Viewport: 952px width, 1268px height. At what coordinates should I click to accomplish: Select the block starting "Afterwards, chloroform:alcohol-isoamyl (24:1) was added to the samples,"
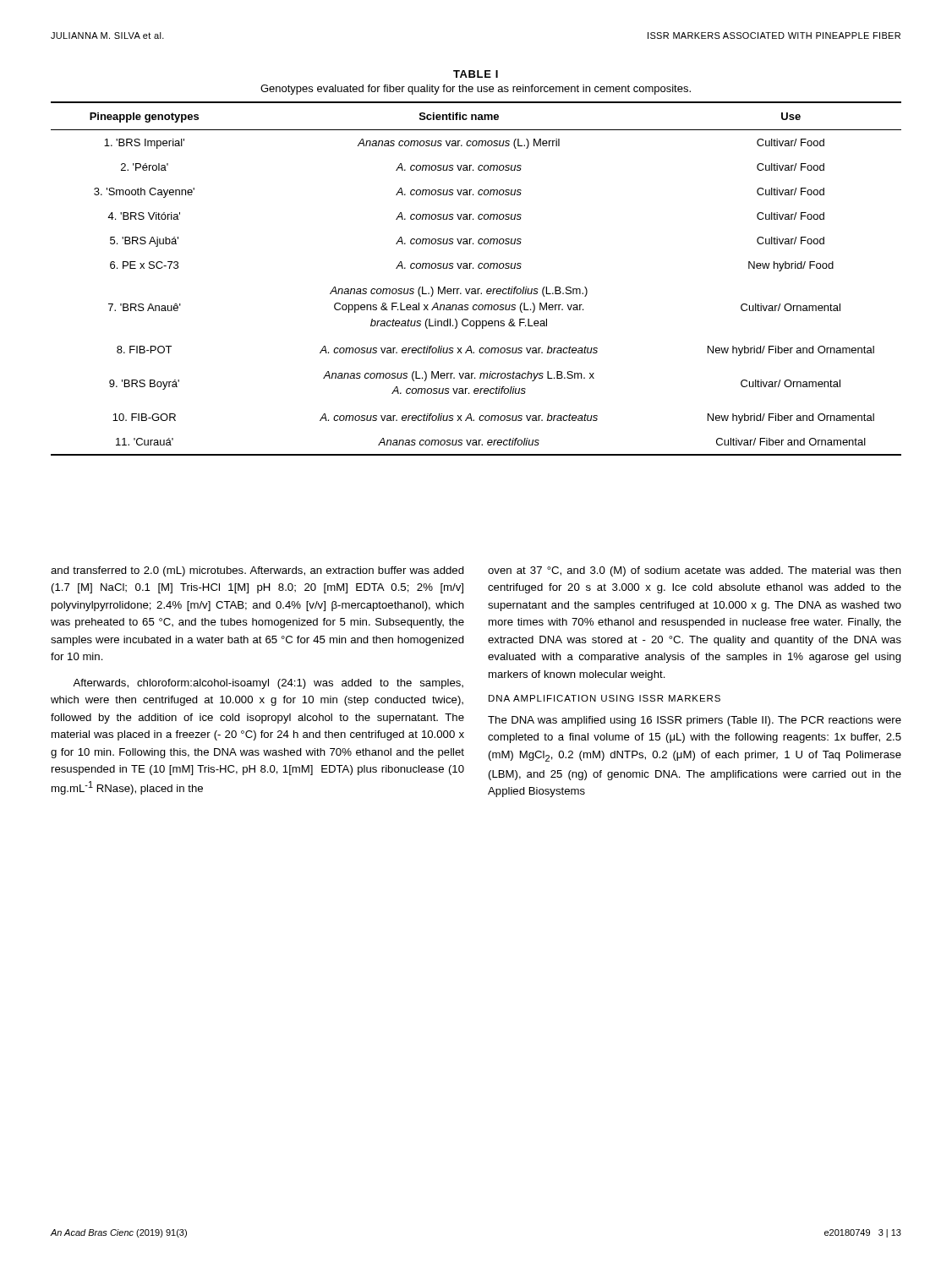257,736
